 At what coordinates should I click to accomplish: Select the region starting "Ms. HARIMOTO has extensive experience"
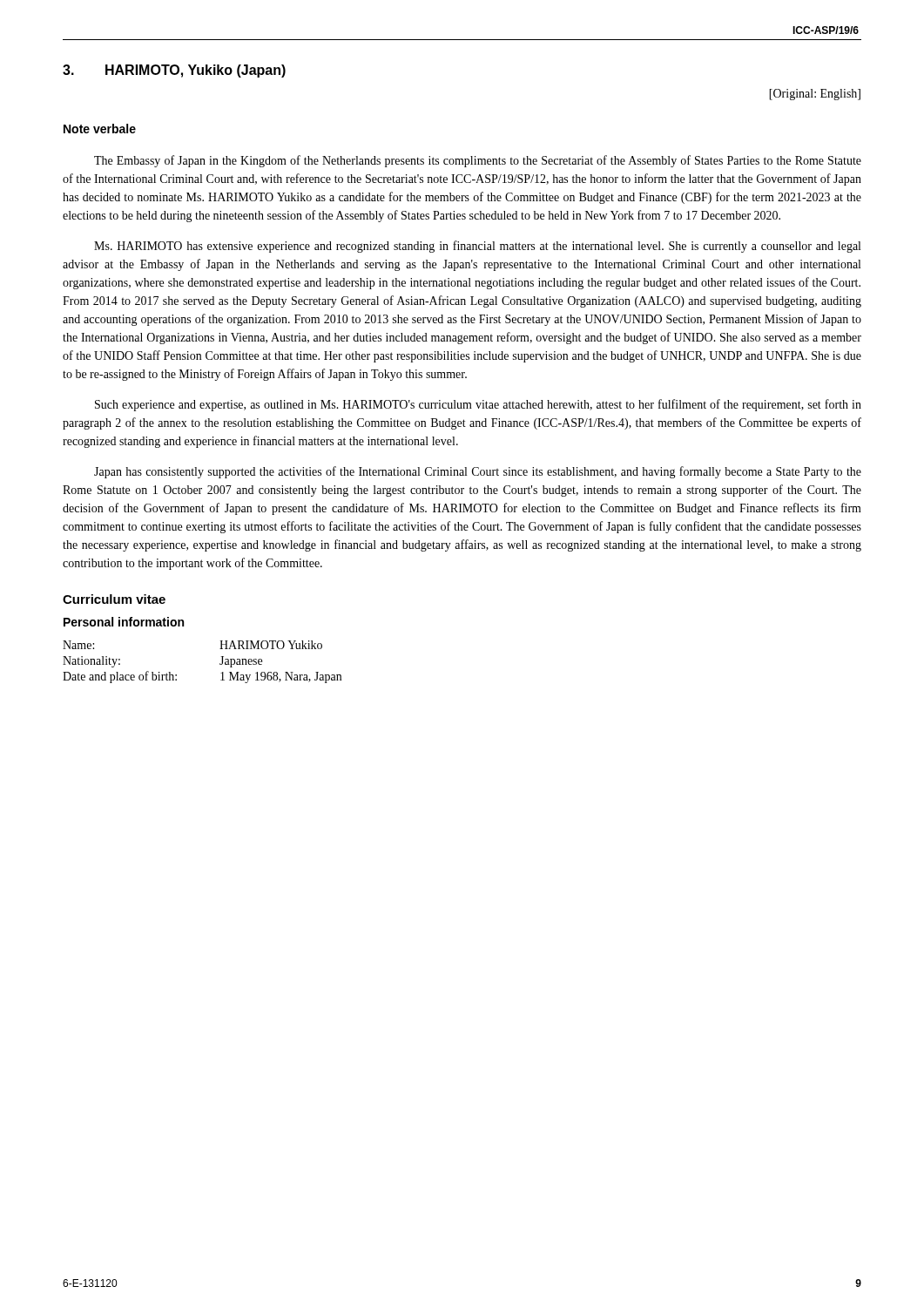462,310
